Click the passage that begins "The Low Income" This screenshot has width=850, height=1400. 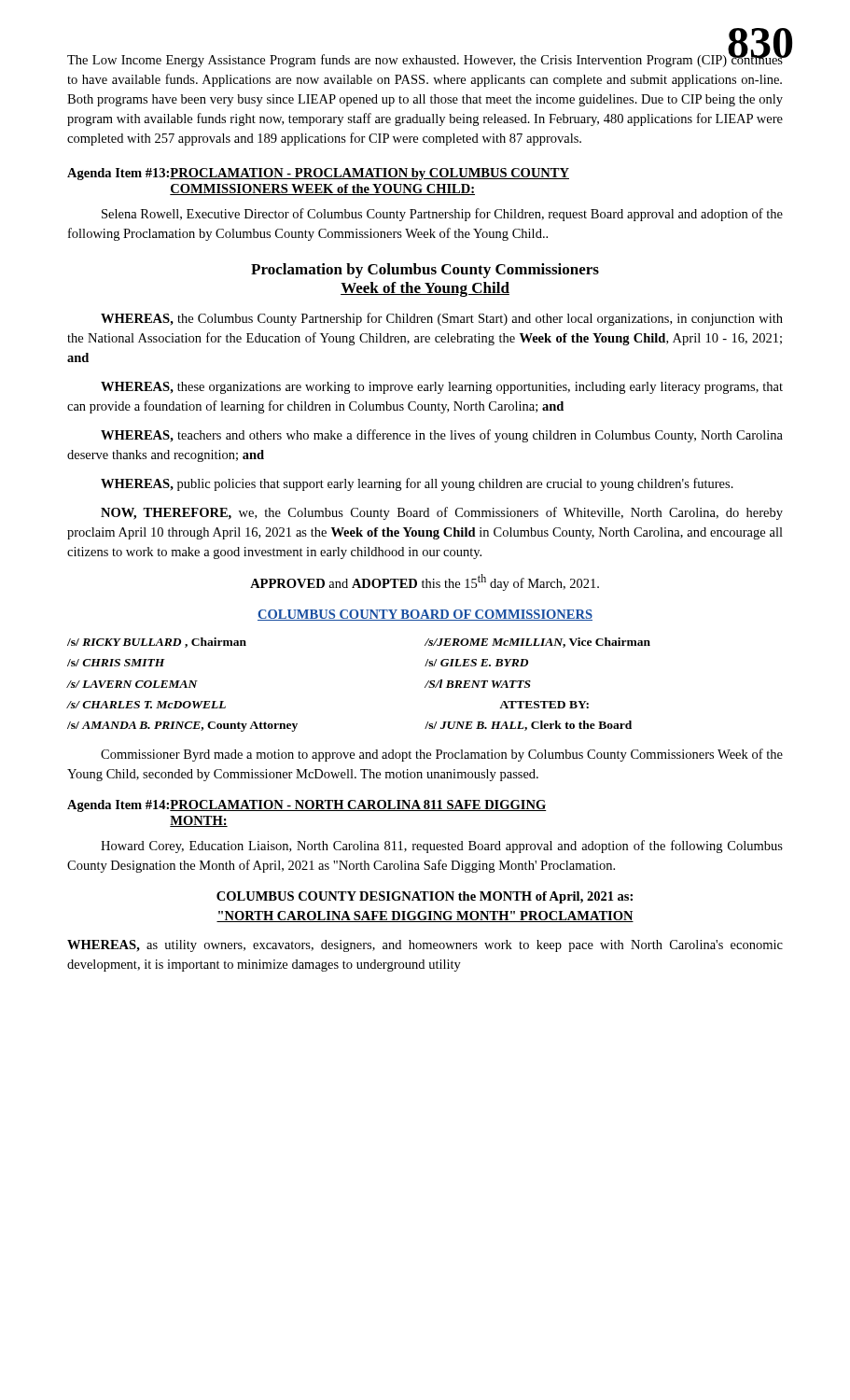pos(425,99)
